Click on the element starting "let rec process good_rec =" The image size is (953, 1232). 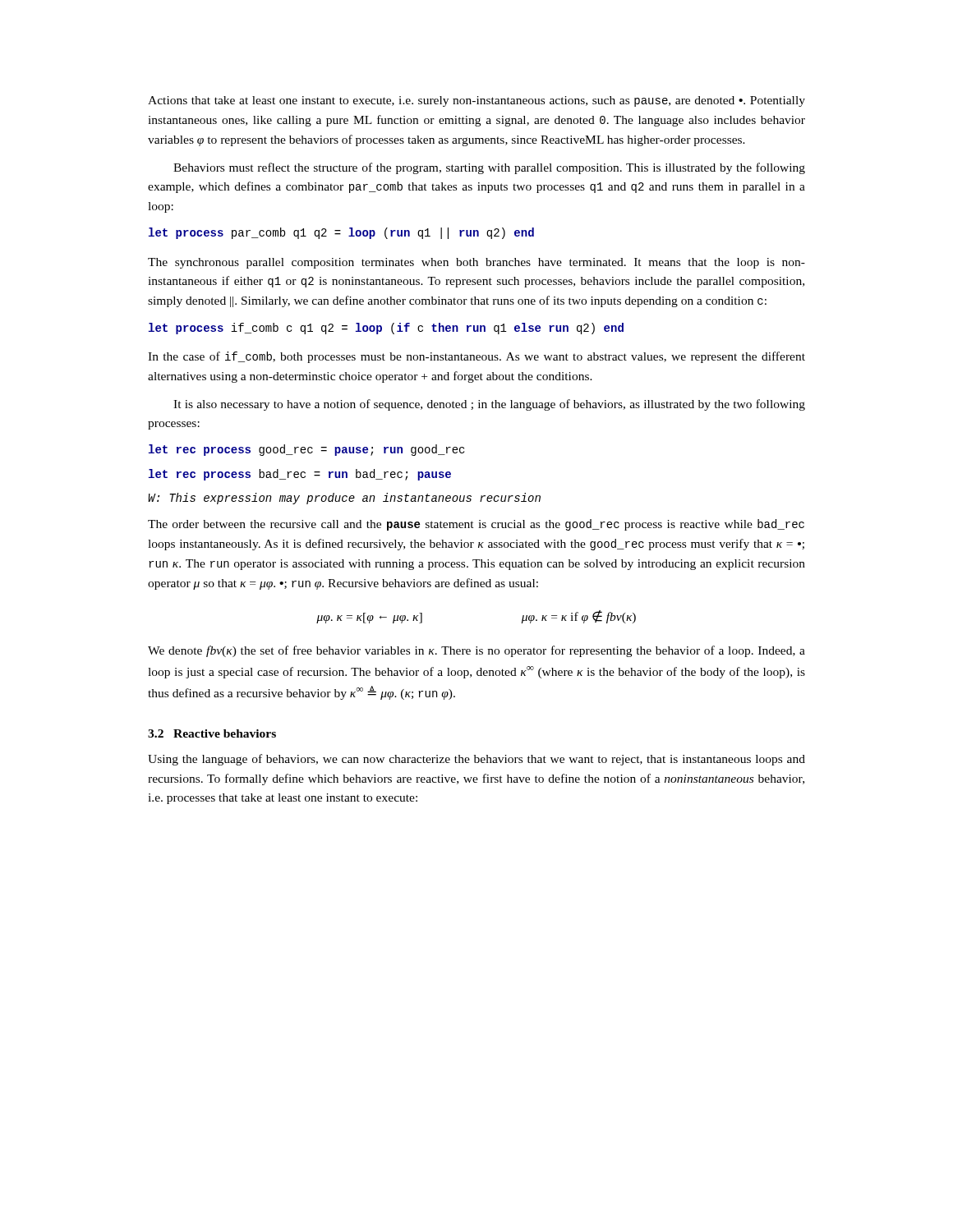(x=306, y=450)
